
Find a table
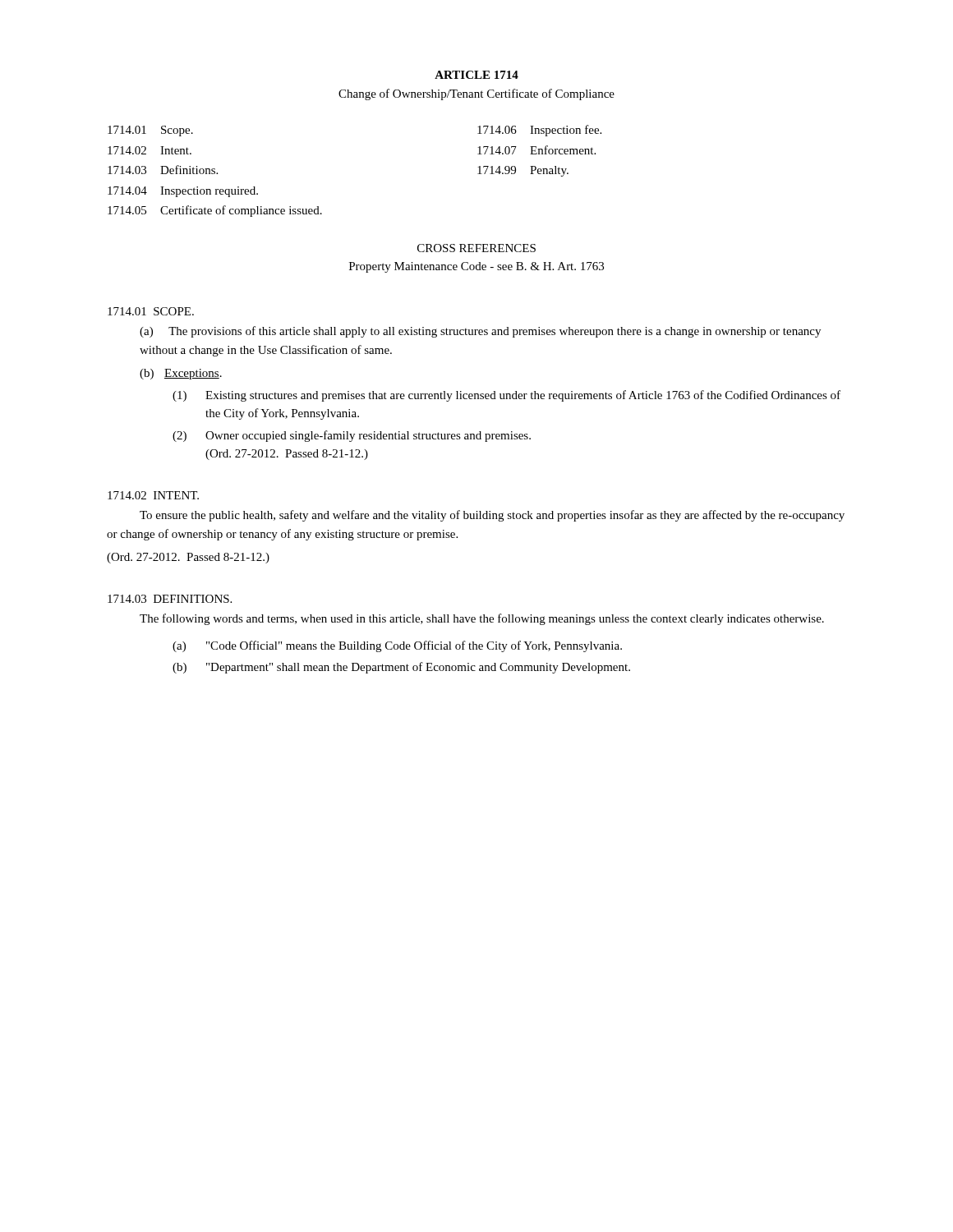point(476,171)
